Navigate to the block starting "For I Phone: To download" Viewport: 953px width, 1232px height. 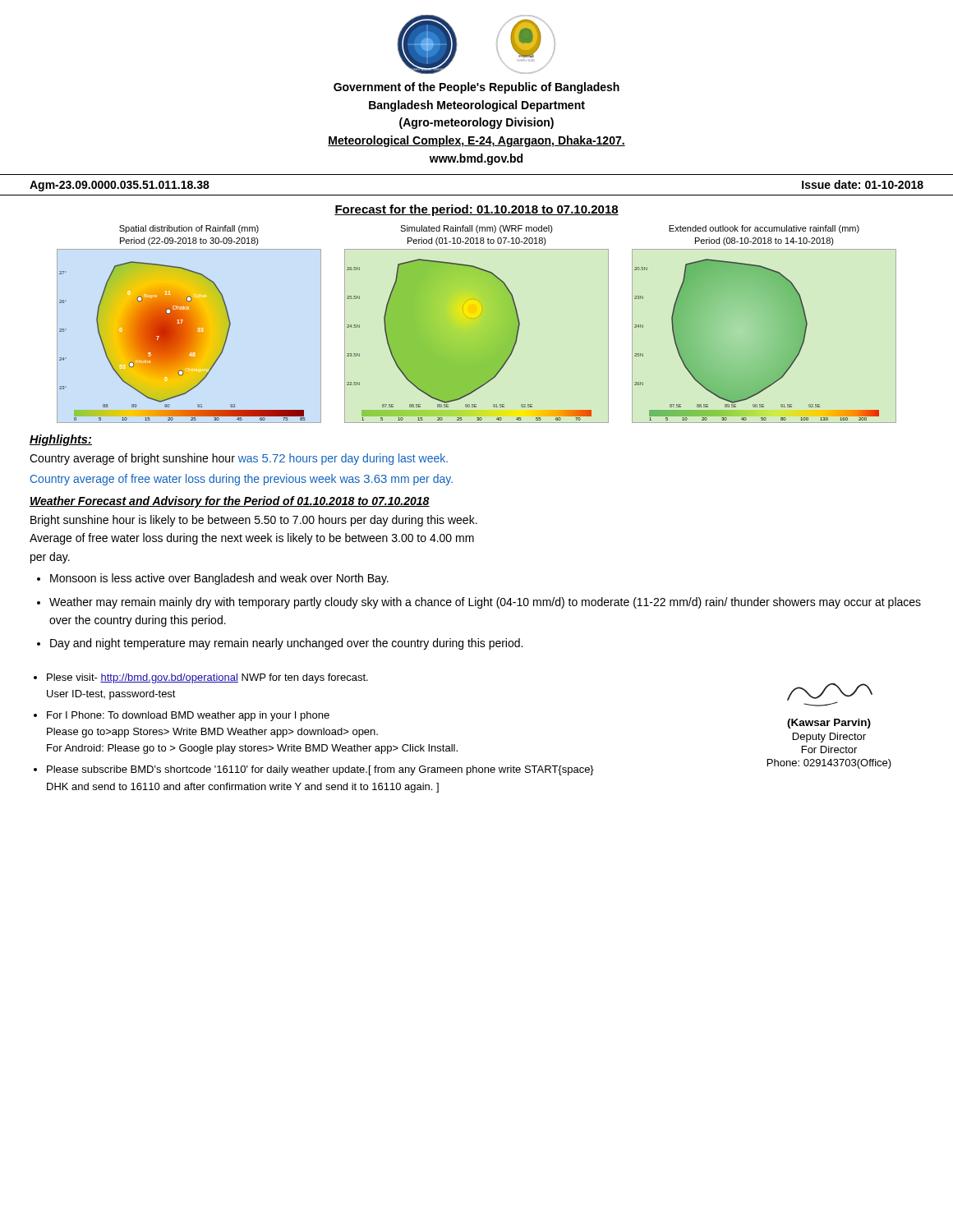click(x=252, y=732)
